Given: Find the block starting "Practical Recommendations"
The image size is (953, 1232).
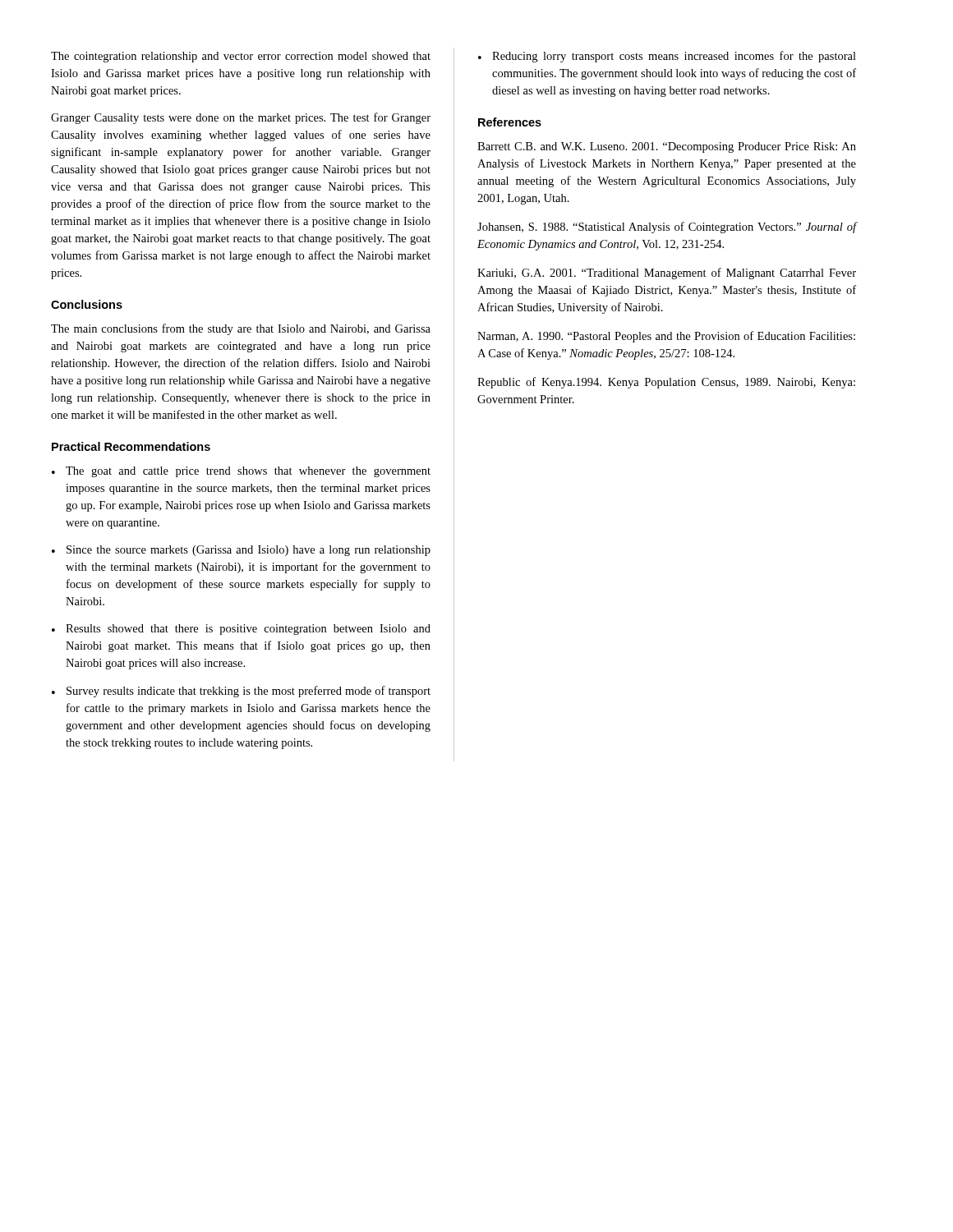Looking at the screenshot, I should (x=131, y=447).
